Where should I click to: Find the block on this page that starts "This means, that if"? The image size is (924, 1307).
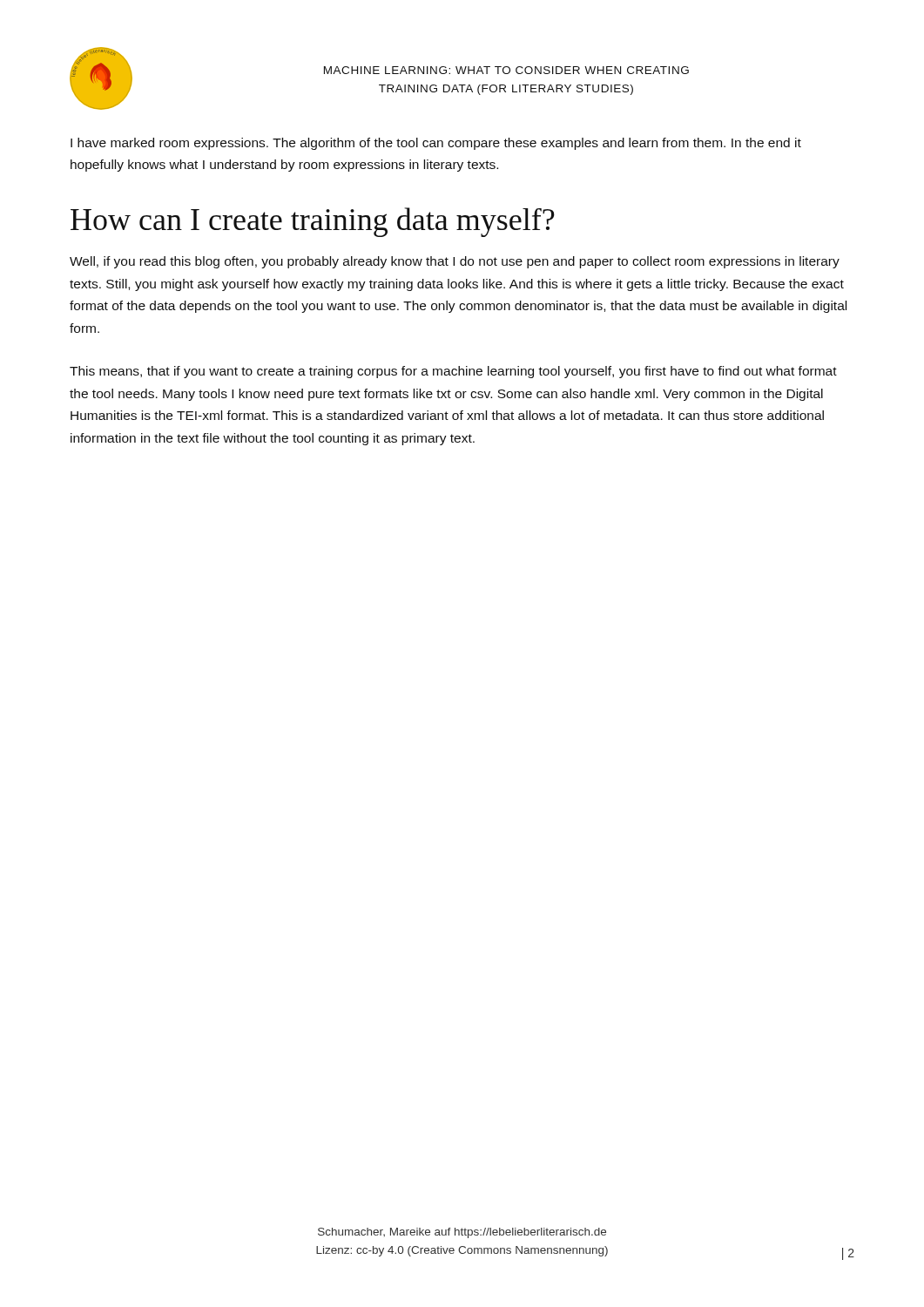tap(453, 404)
